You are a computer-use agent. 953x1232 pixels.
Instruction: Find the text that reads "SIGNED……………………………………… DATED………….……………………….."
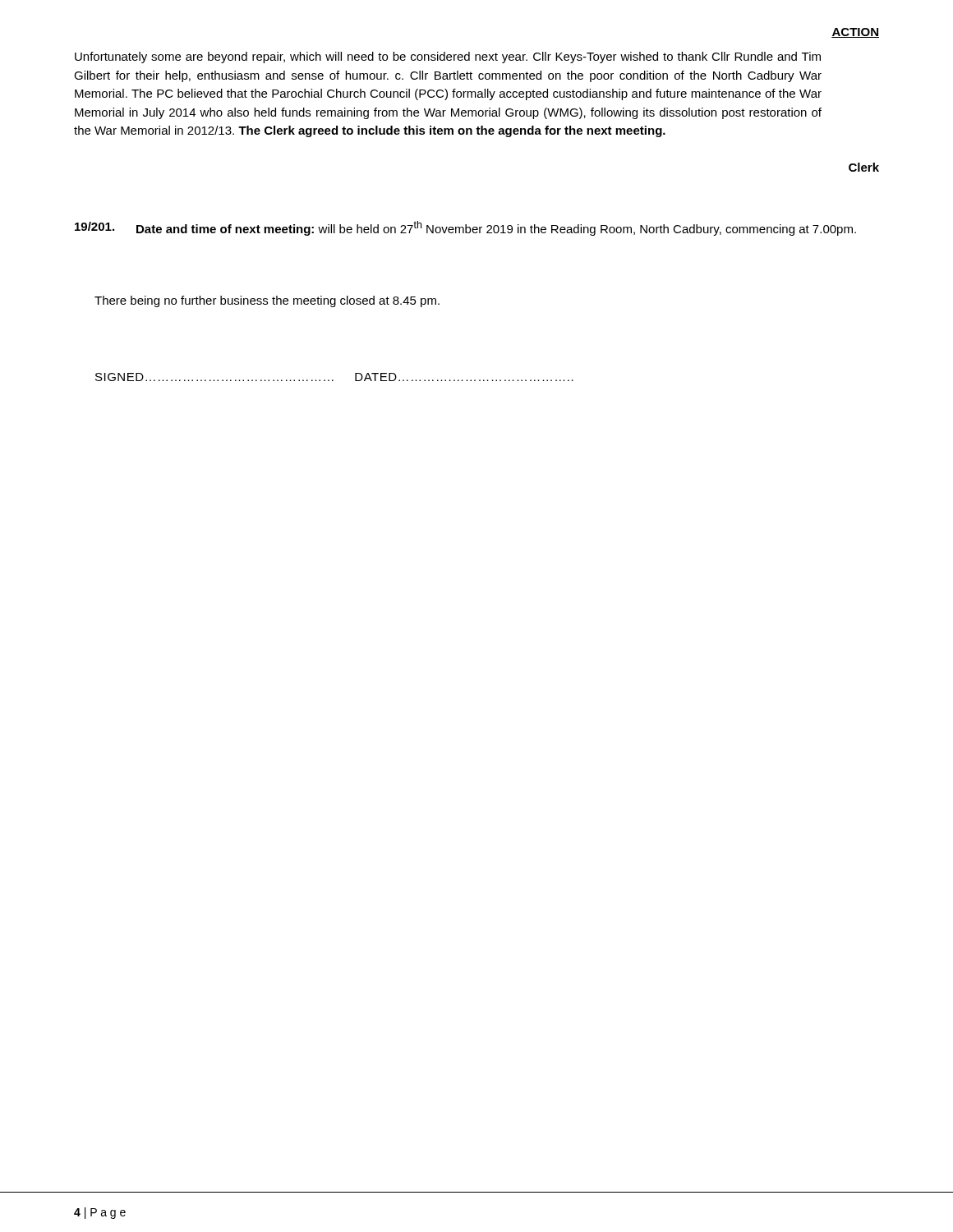[334, 377]
